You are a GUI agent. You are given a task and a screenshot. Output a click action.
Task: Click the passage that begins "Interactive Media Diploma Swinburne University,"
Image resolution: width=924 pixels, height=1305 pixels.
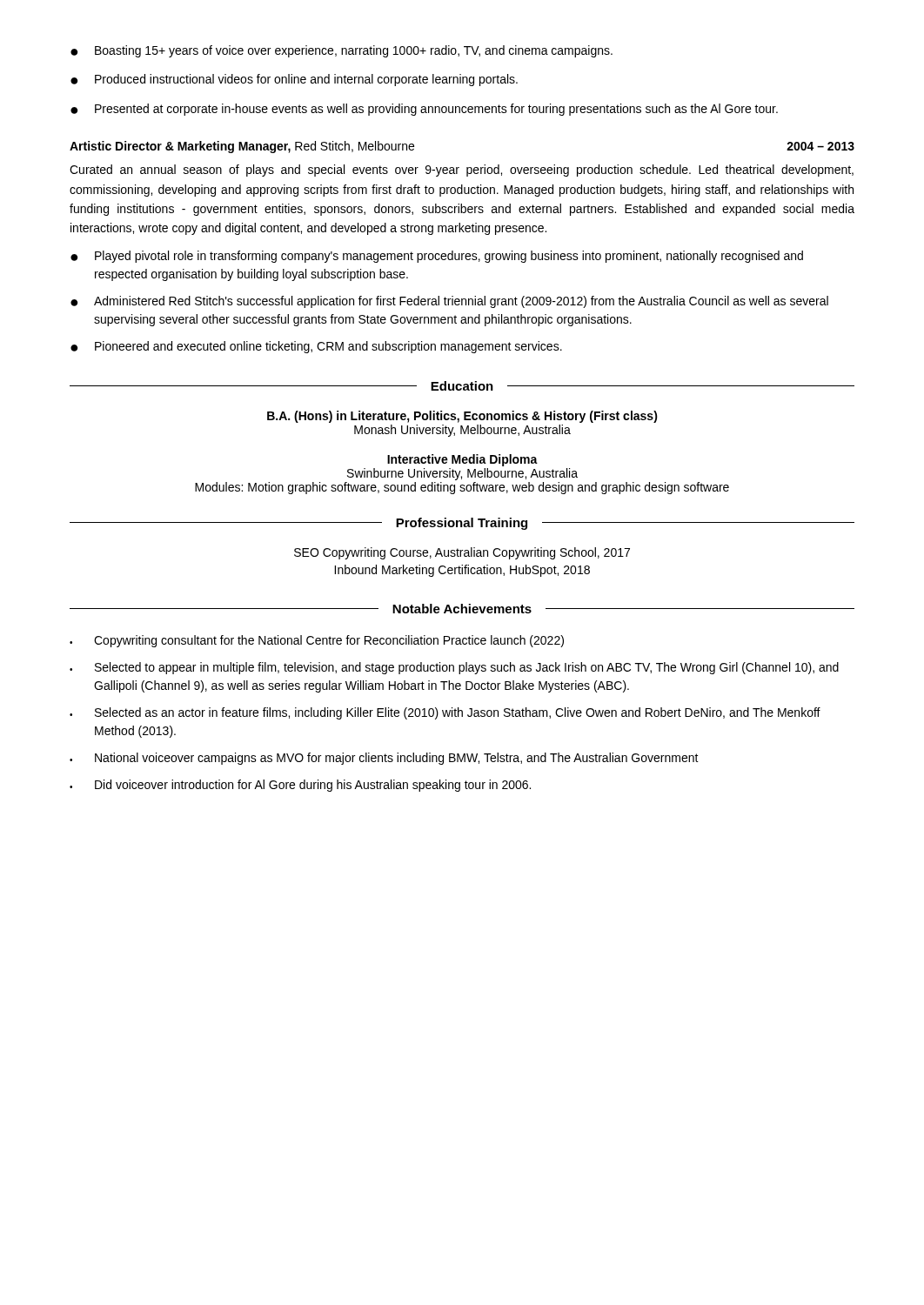[462, 473]
